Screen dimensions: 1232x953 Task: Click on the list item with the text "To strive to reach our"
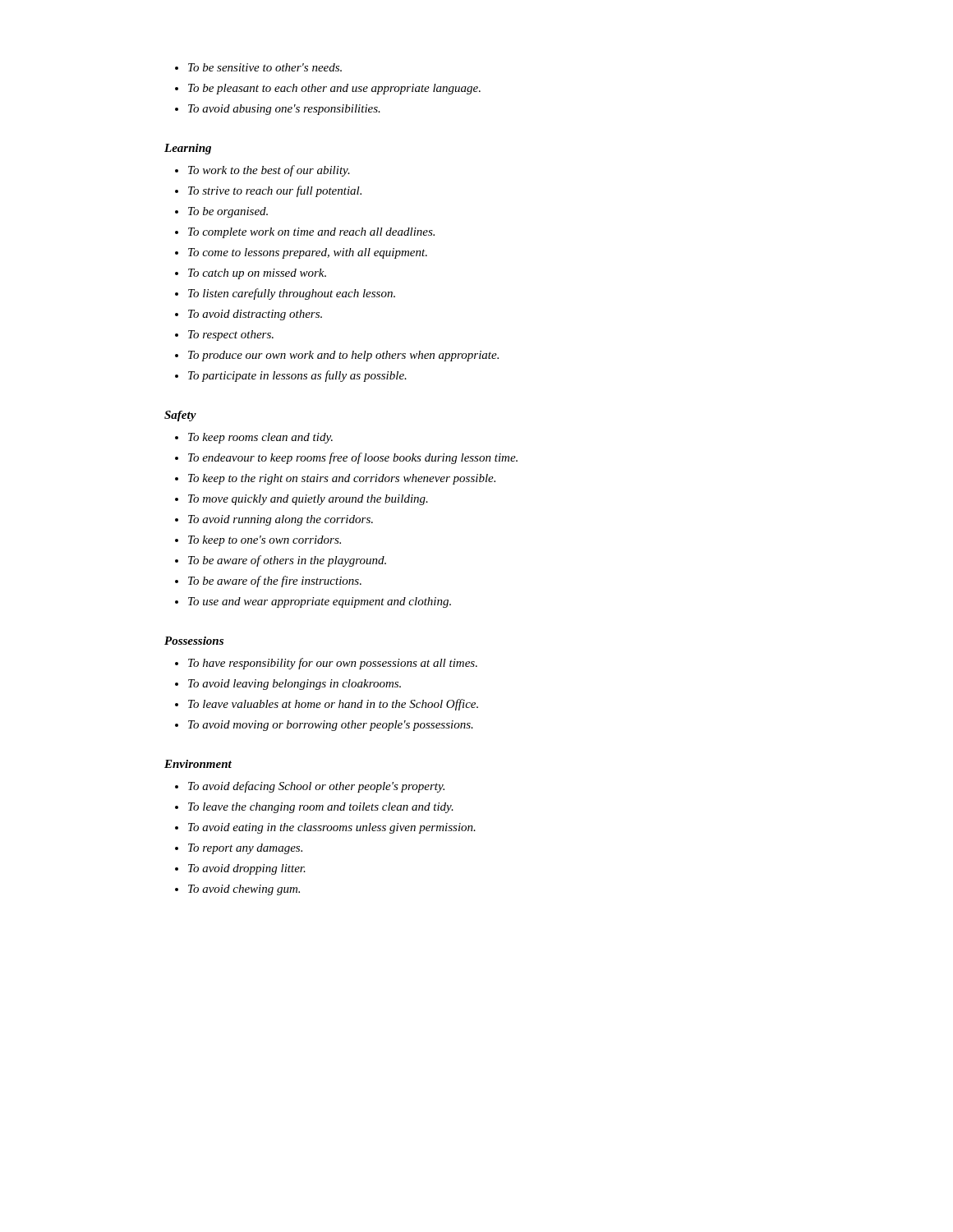275,191
